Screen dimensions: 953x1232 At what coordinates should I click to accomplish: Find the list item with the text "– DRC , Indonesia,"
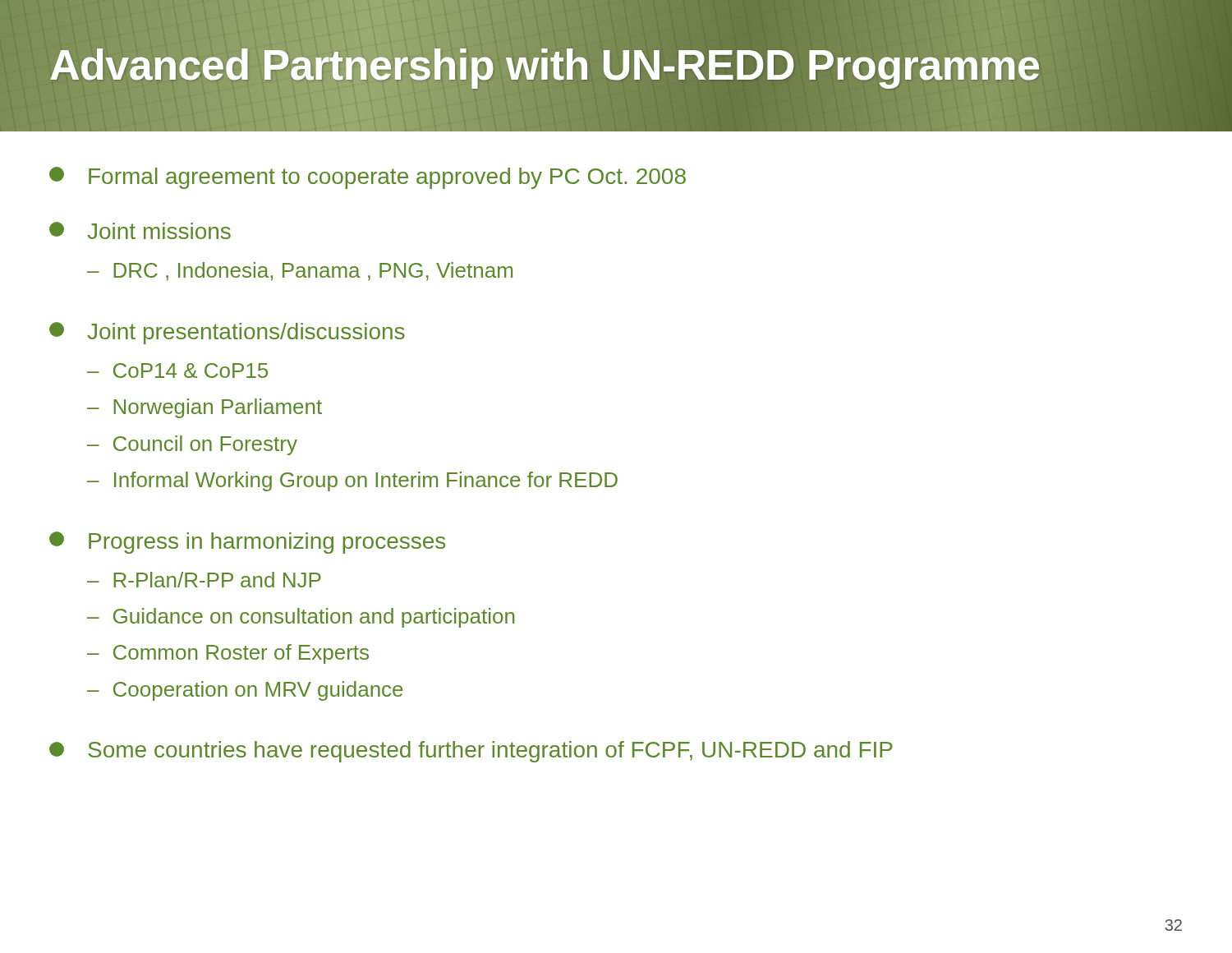tap(301, 271)
